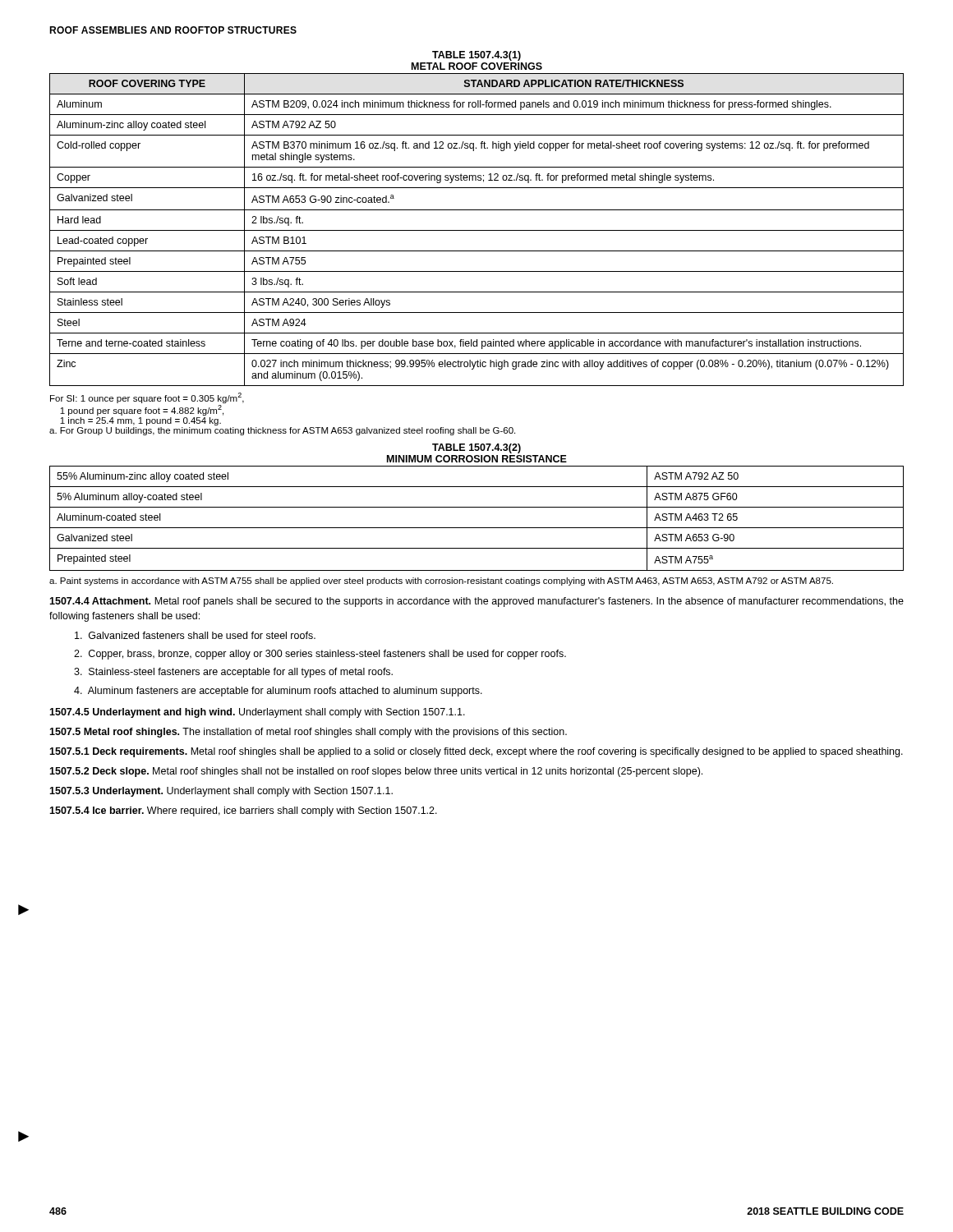Find the block on this page that starts "For SI: 1 ounce per square foot ="
Viewport: 953px width, 1232px height.
point(147,398)
